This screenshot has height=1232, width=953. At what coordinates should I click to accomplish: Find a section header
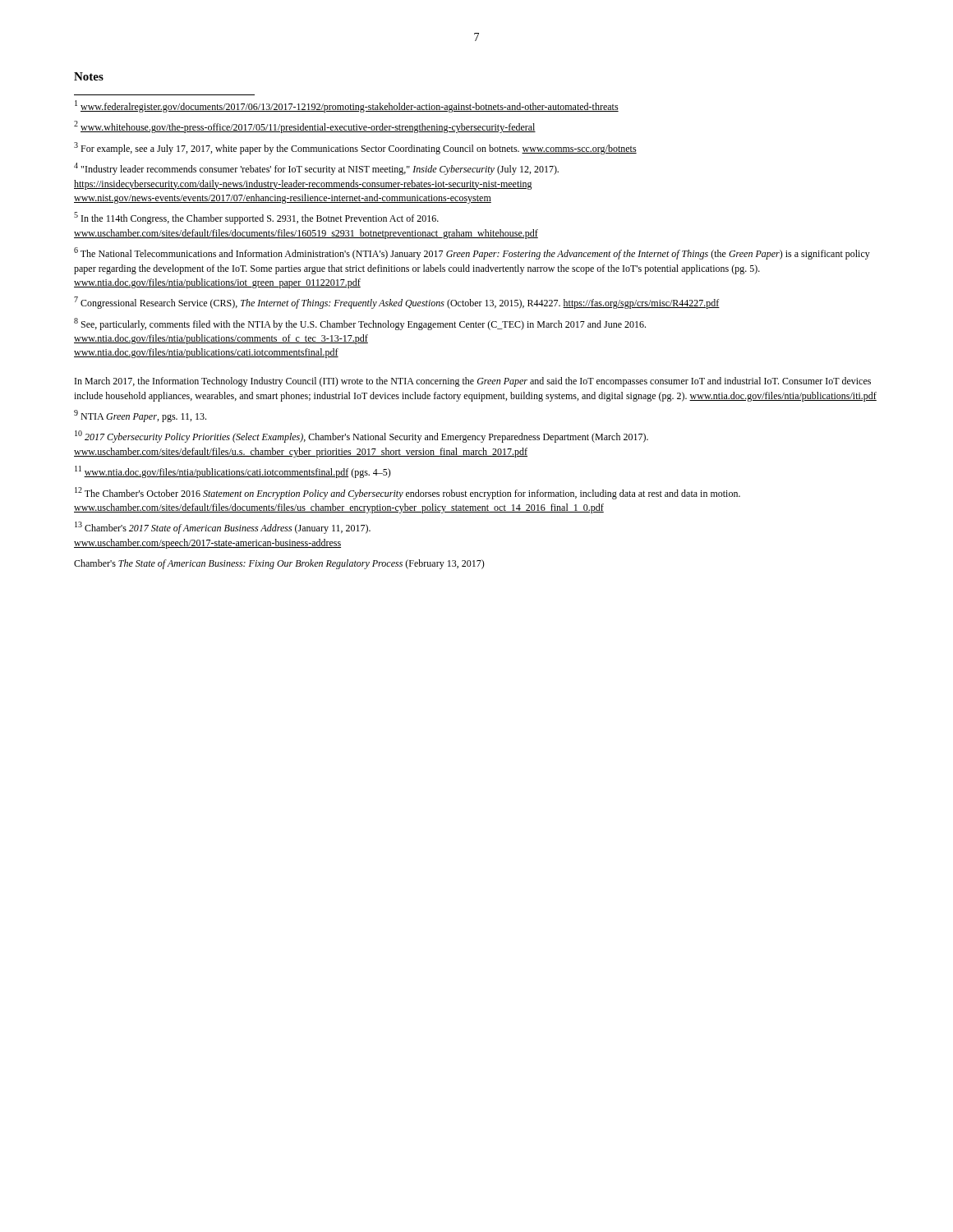(89, 76)
